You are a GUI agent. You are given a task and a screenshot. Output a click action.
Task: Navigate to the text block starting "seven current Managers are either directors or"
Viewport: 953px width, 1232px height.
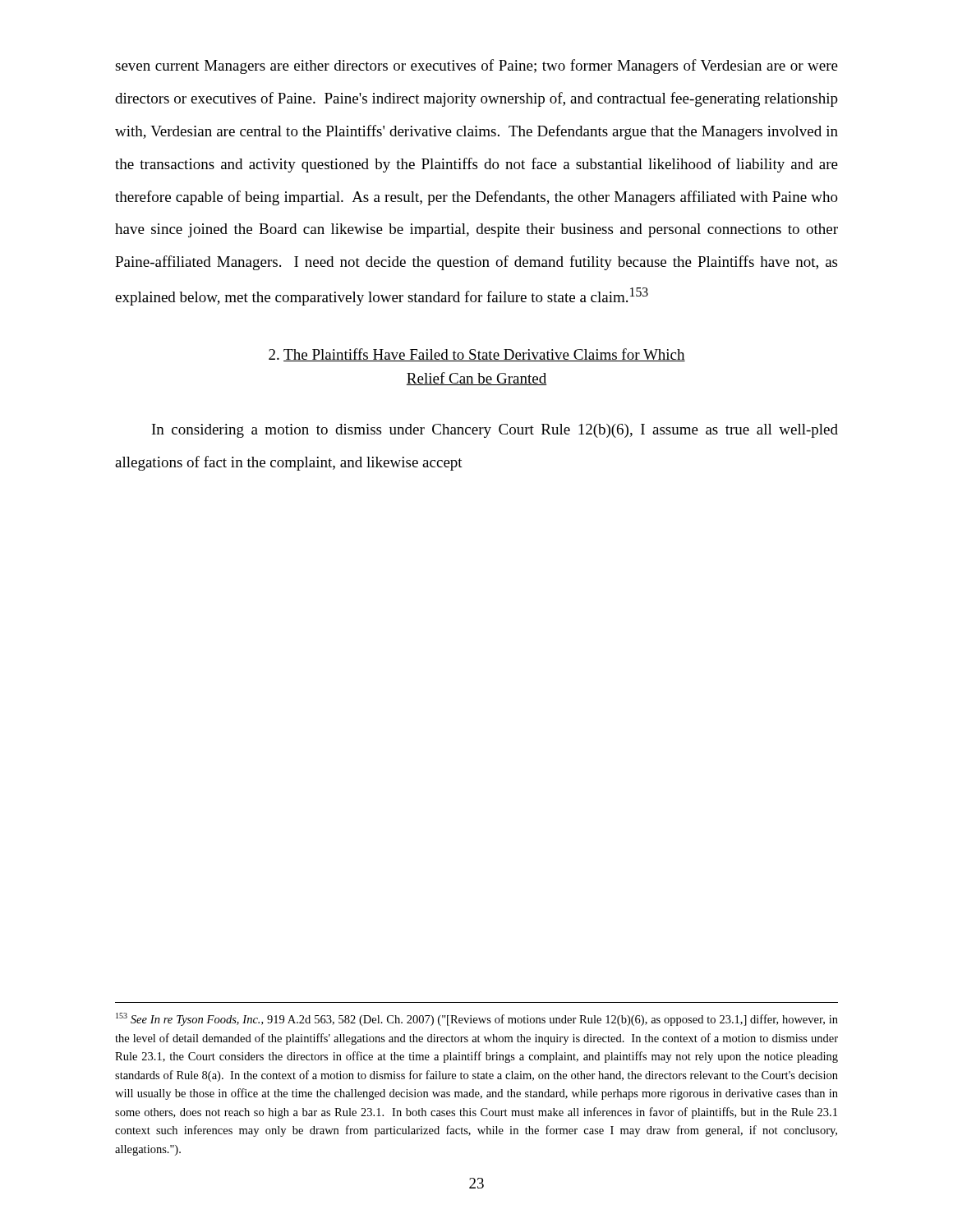point(476,182)
